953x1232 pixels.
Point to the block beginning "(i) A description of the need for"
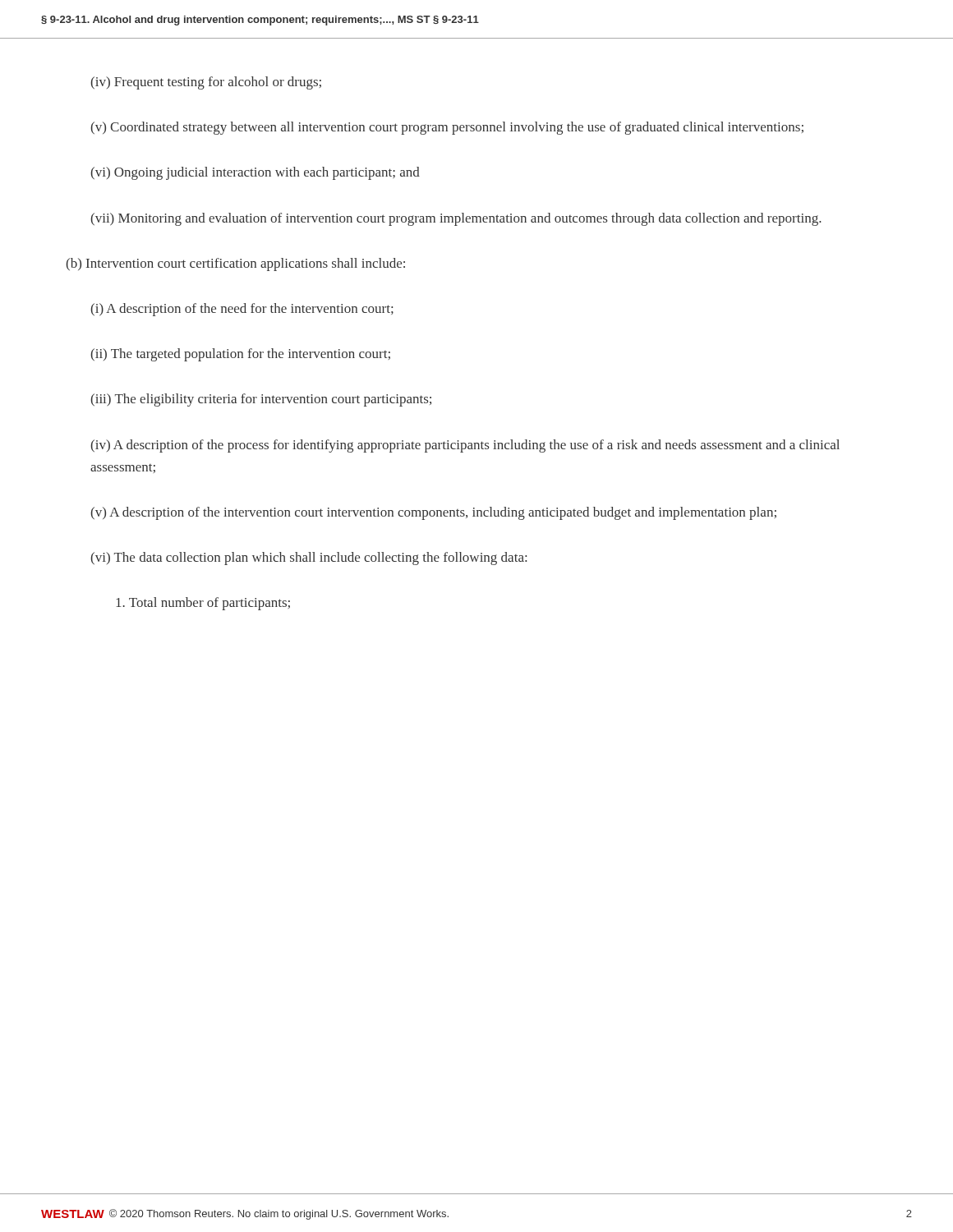click(x=242, y=308)
